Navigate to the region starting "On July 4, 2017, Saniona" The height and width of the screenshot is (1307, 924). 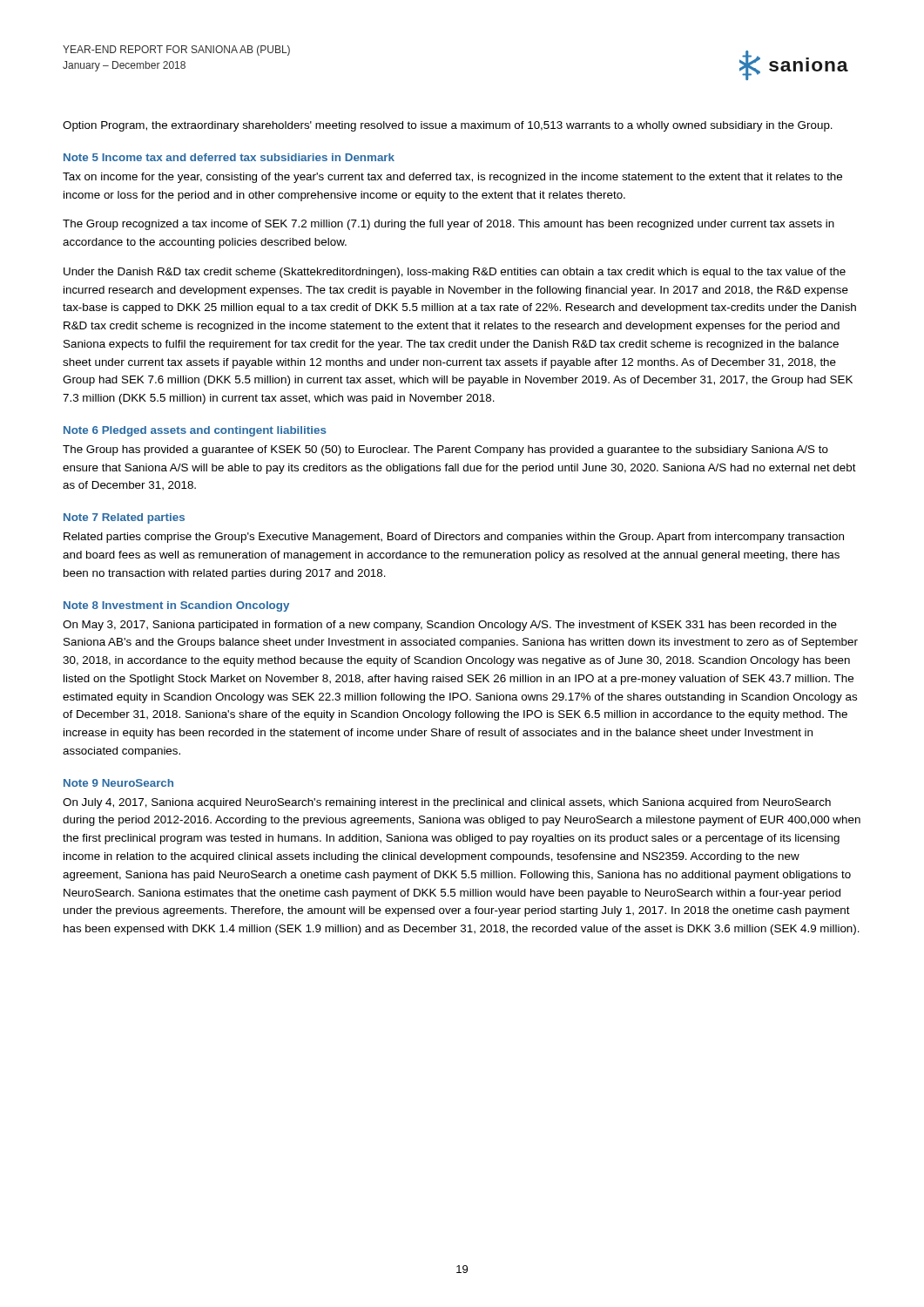pos(462,865)
